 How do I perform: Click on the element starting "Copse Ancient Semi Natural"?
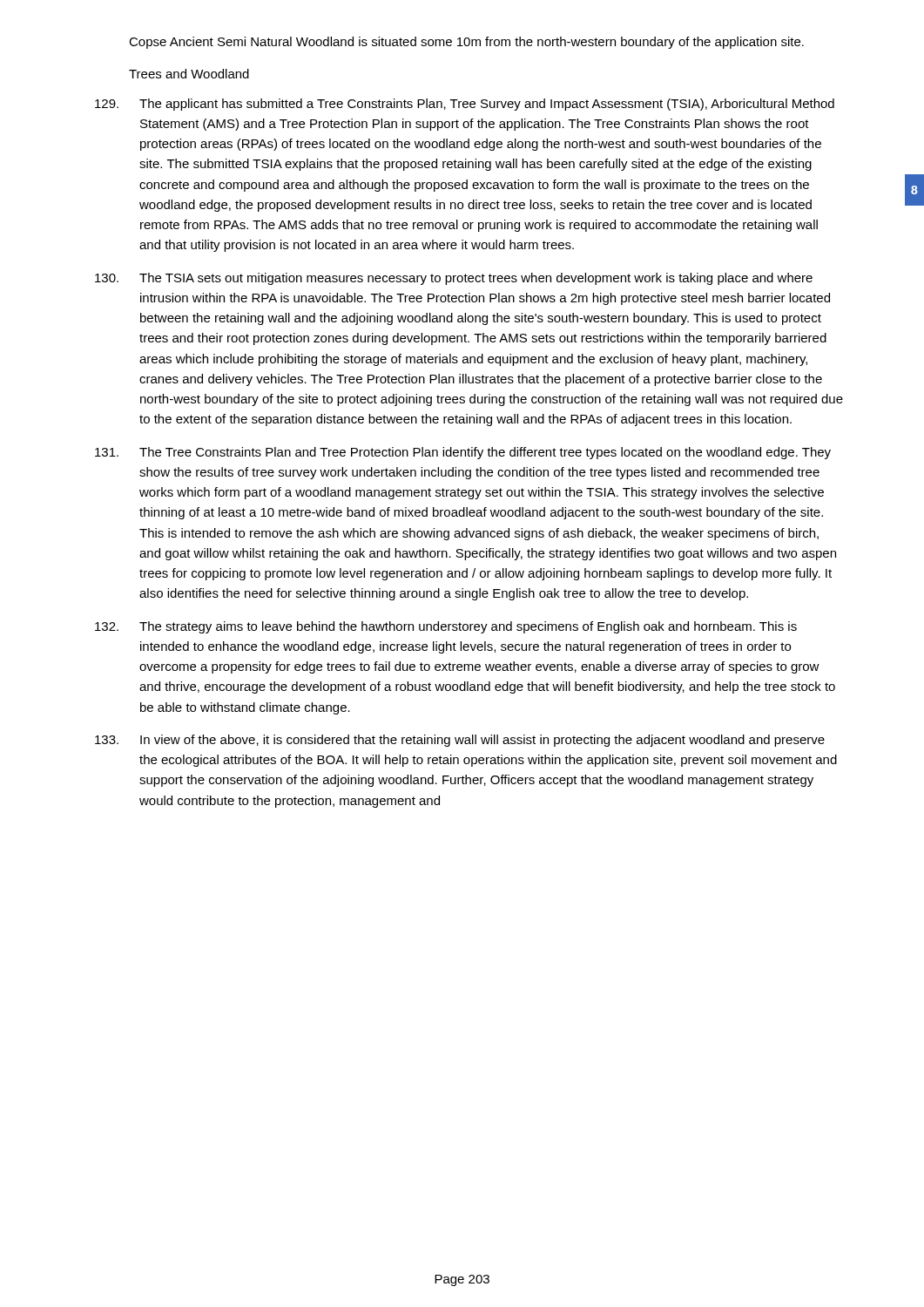[467, 41]
